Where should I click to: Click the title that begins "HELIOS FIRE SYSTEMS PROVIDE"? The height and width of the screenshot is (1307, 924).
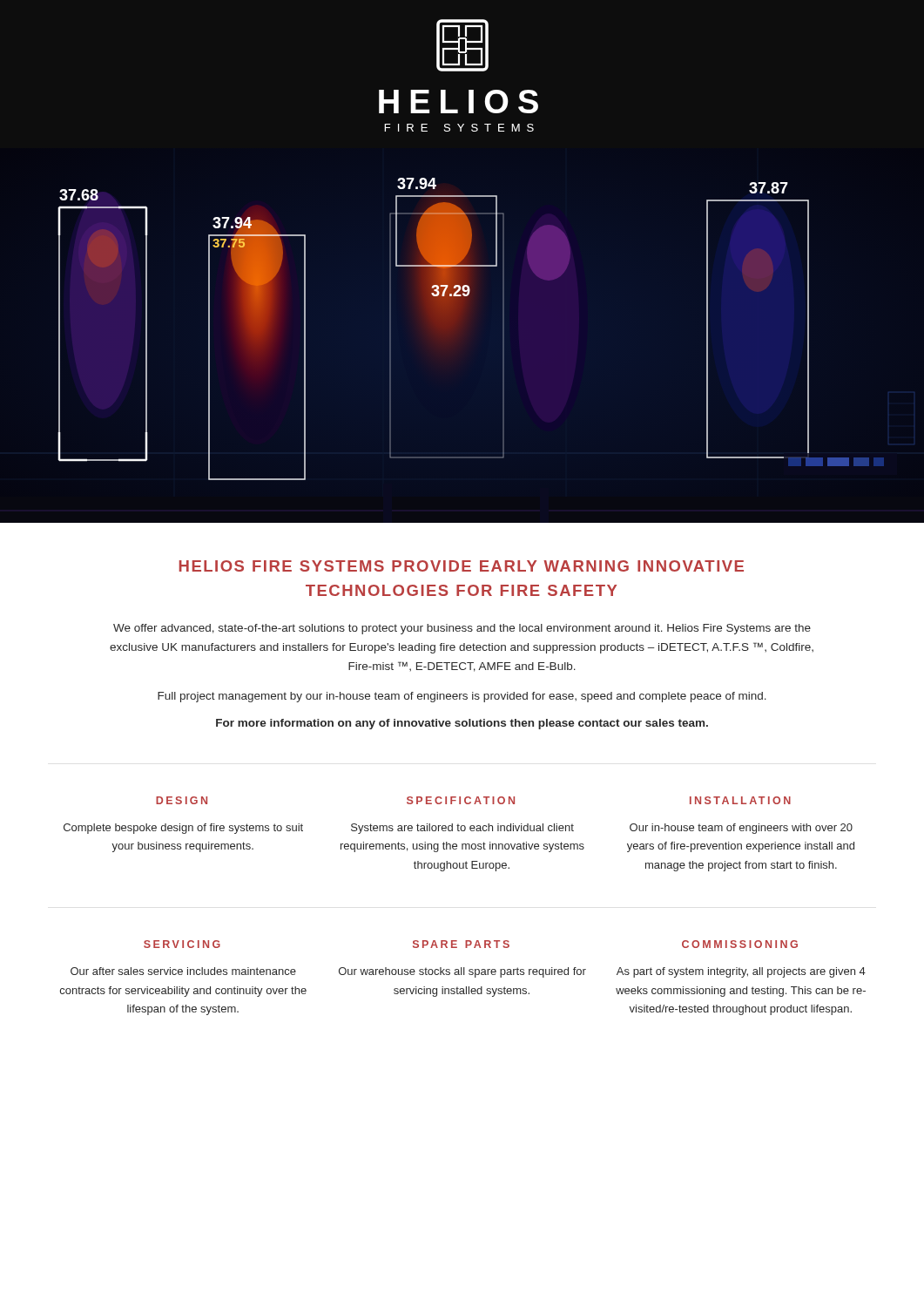462,578
